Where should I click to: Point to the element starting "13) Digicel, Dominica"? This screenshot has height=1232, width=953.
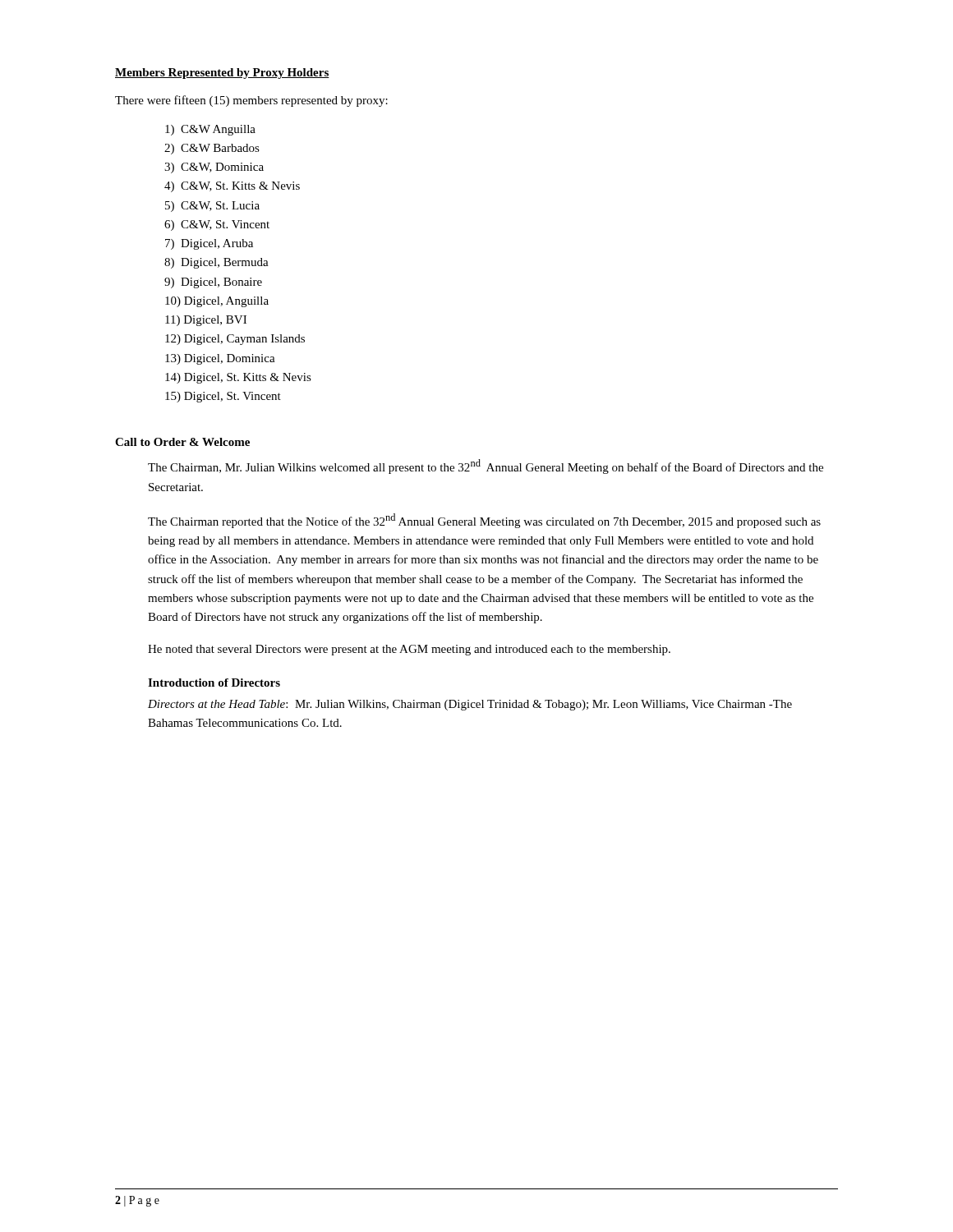coord(220,358)
